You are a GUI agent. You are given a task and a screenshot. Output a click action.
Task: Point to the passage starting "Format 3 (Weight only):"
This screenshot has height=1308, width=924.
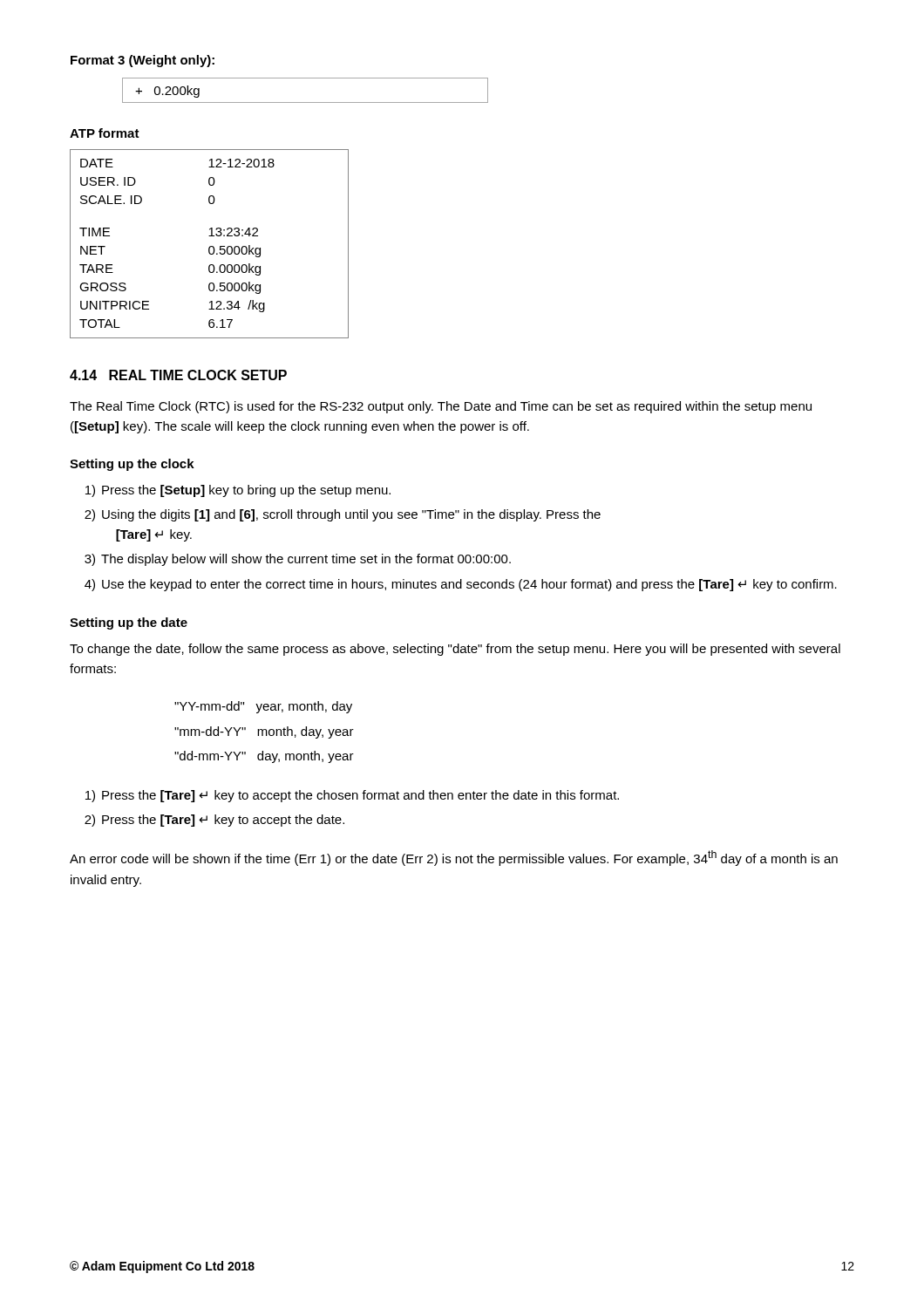pos(143,60)
